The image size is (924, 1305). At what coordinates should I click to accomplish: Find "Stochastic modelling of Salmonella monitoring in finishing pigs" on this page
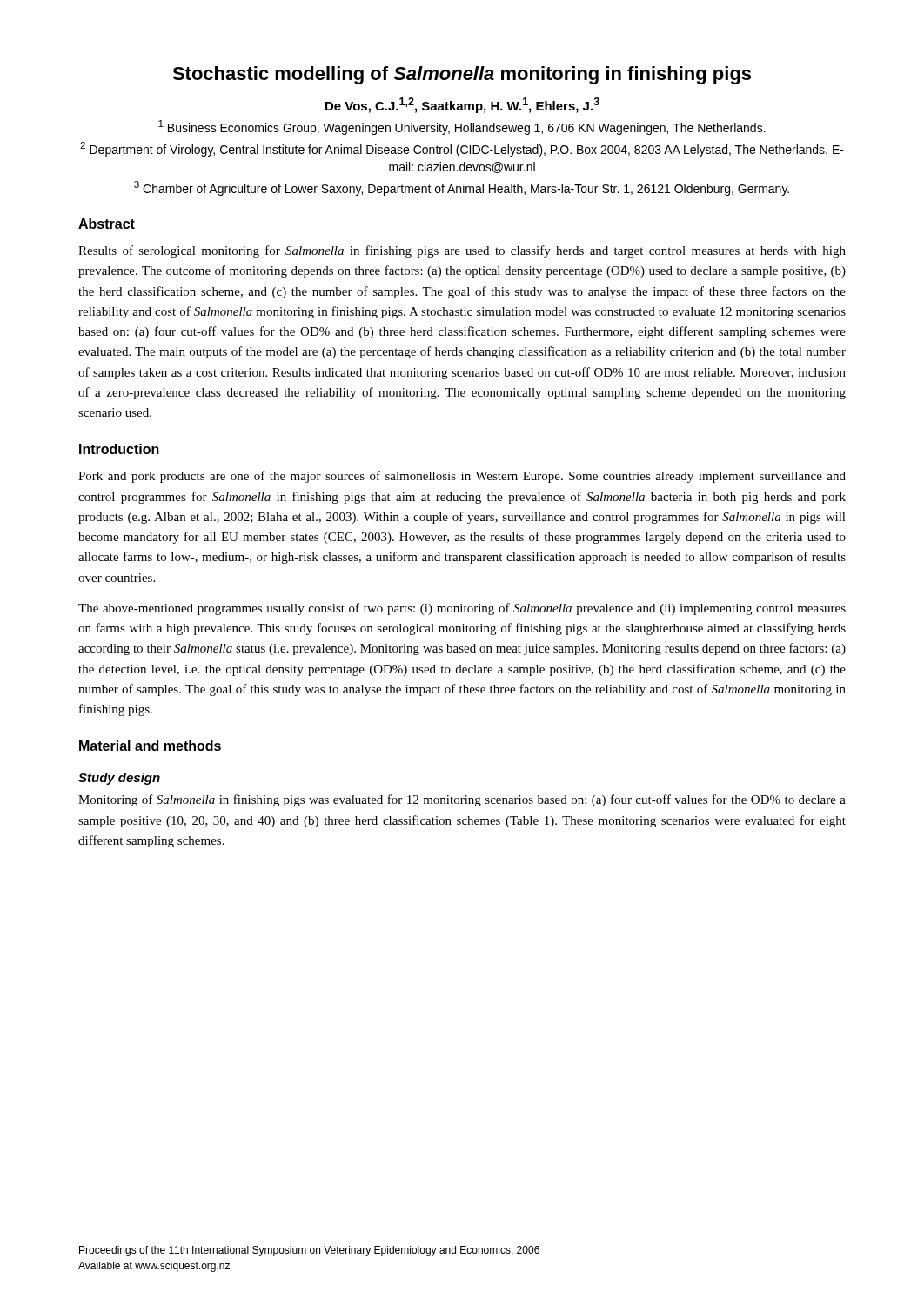(462, 74)
